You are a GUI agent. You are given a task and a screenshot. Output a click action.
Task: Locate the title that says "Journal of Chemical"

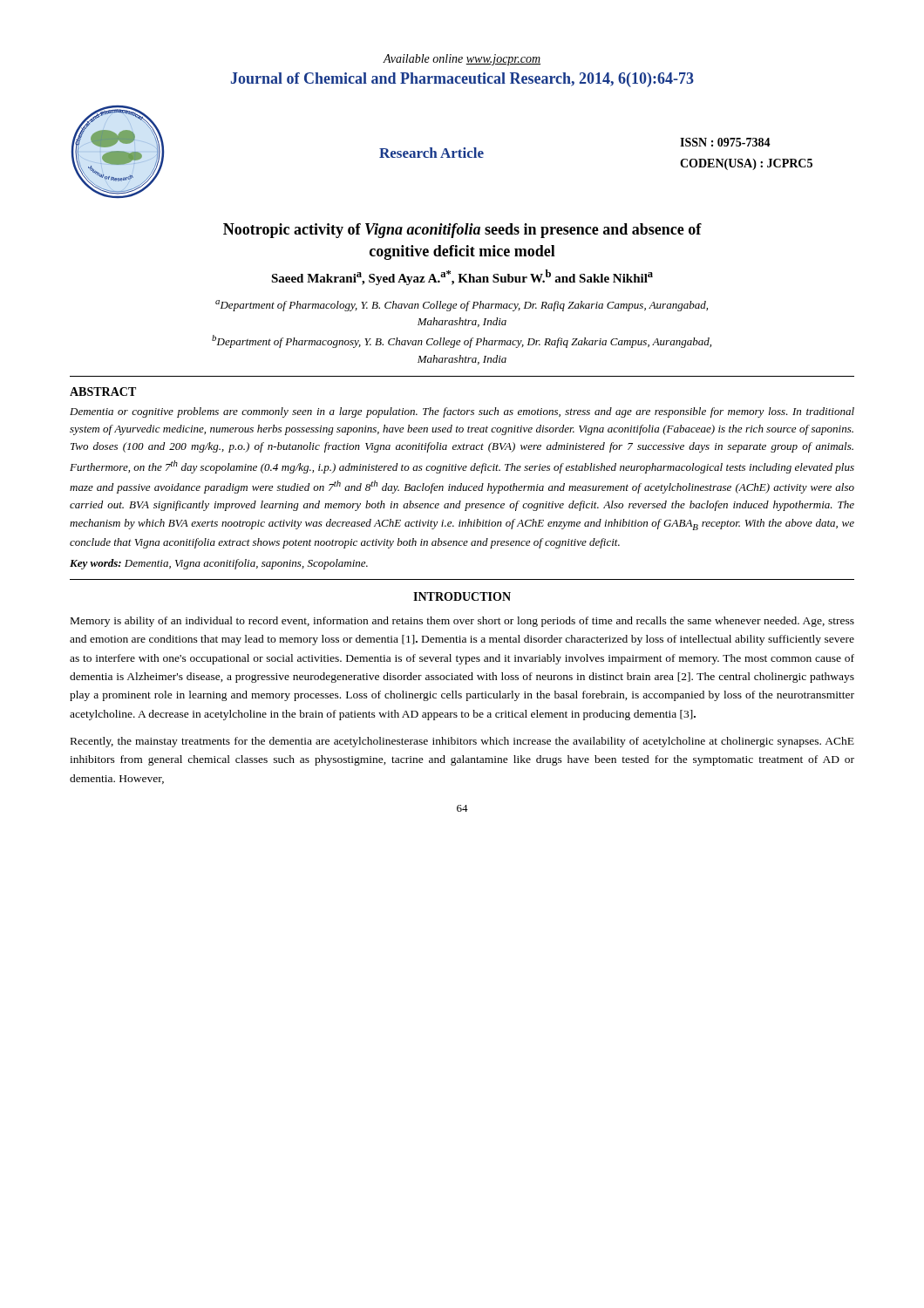[x=462, y=78]
